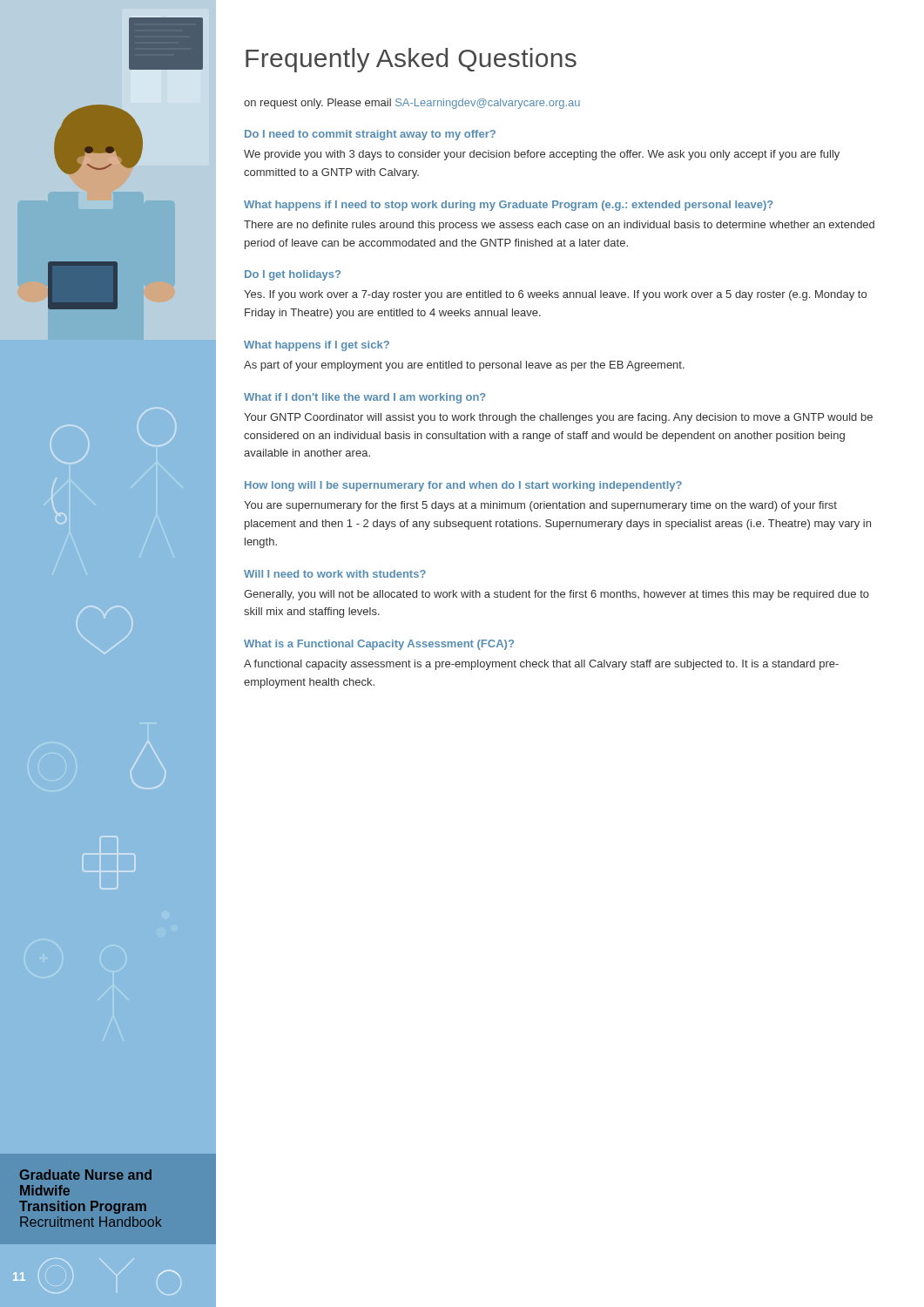Find the text block with the text "Yes. If you work over a 7-day"

[555, 303]
